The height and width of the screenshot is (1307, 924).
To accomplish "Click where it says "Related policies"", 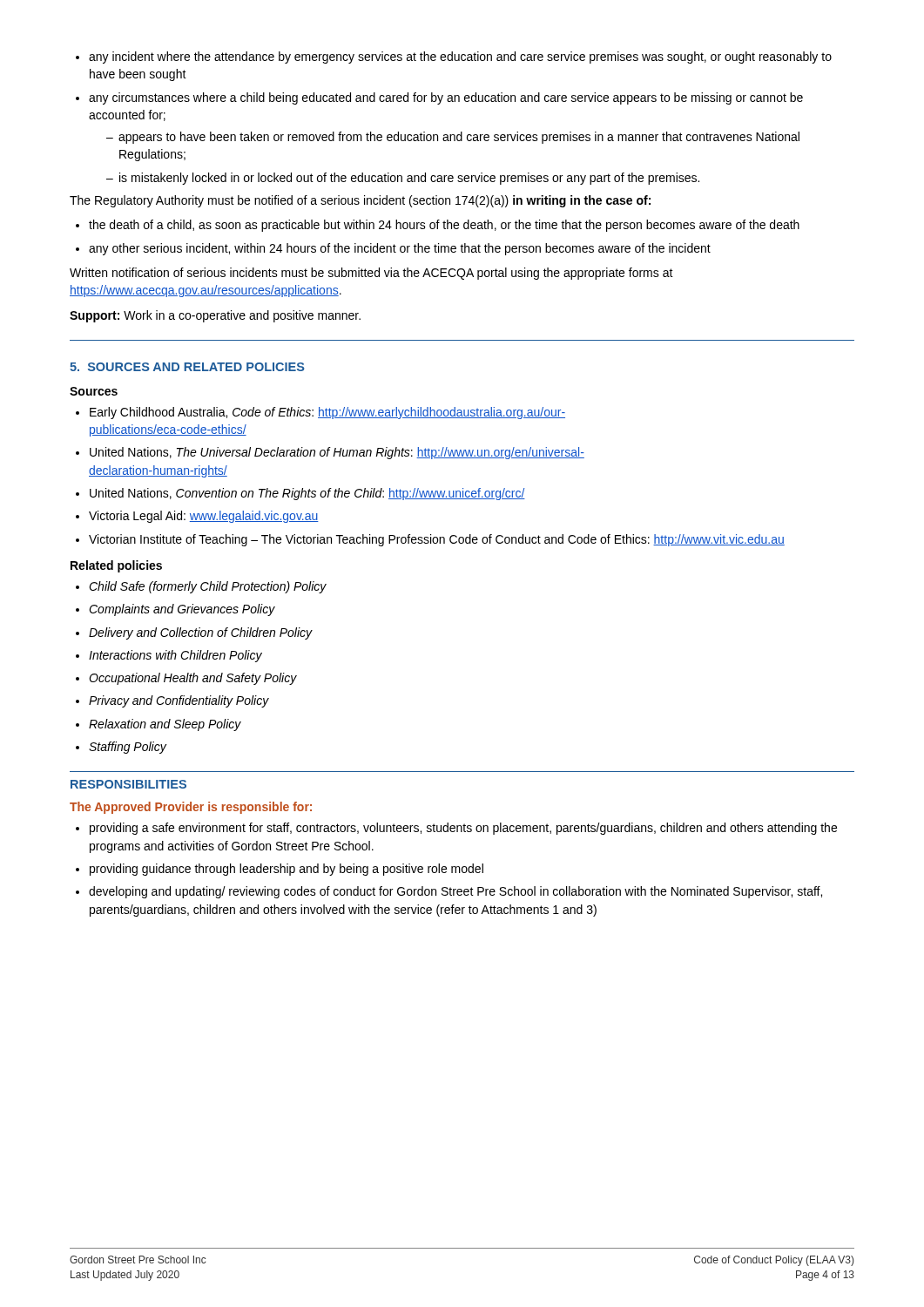I will pyautogui.click(x=116, y=565).
